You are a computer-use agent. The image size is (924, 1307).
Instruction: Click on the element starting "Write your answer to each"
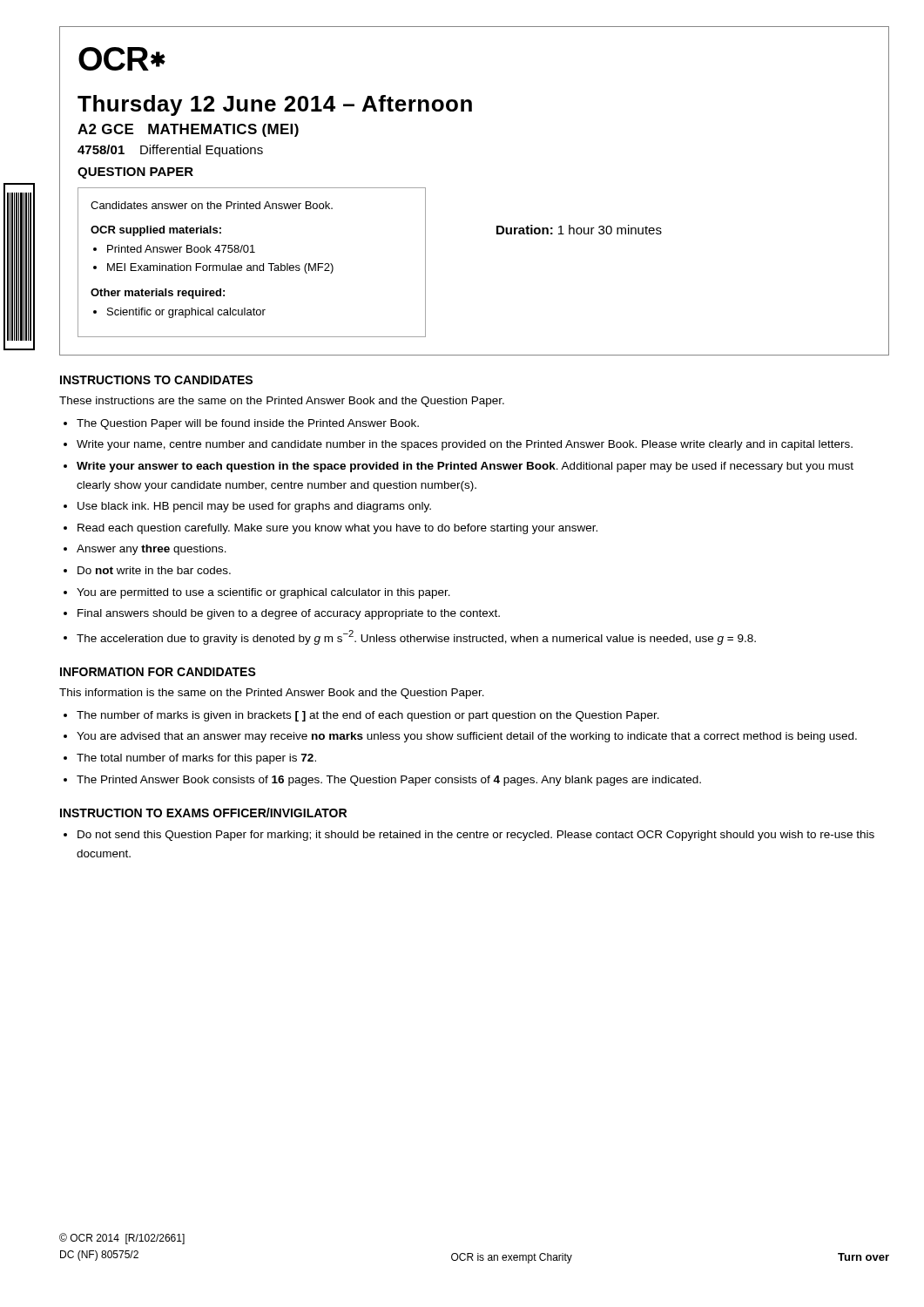tap(465, 475)
